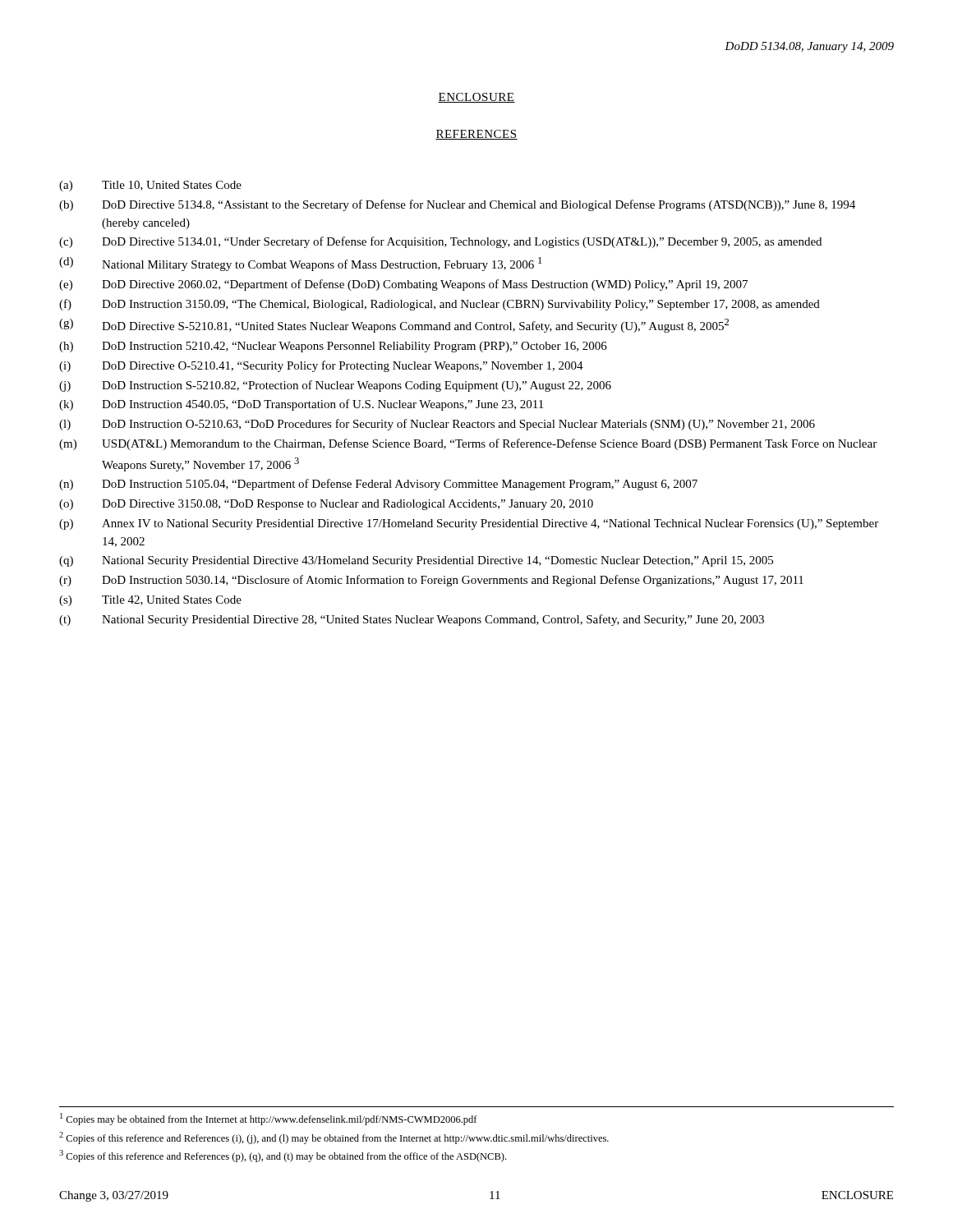Image resolution: width=953 pixels, height=1232 pixels.
Task: Click on the list item that says "(a) Title 10, United States Code"
Action: point(150,186)
